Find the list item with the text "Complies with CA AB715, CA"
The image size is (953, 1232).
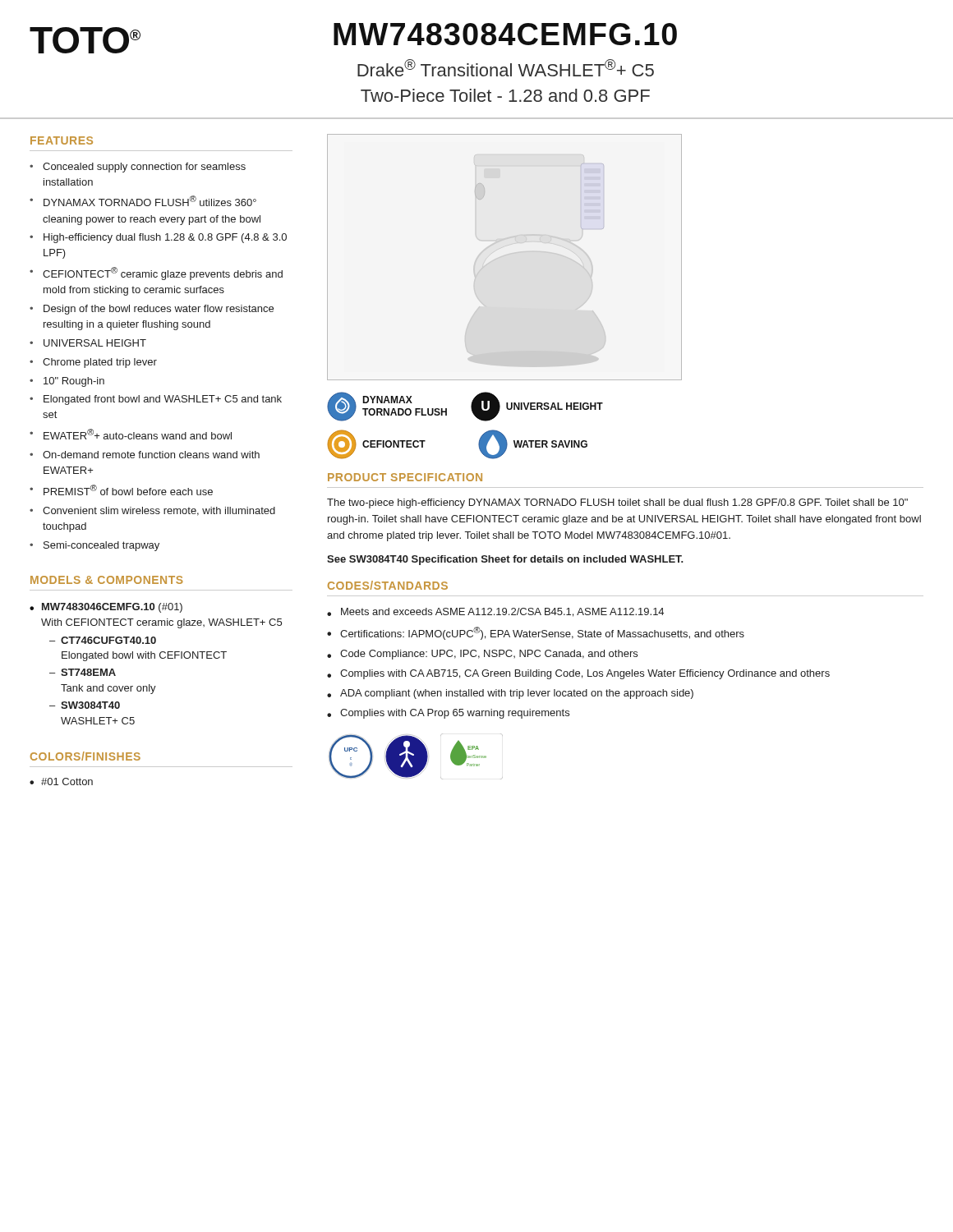tap(585, 673)
